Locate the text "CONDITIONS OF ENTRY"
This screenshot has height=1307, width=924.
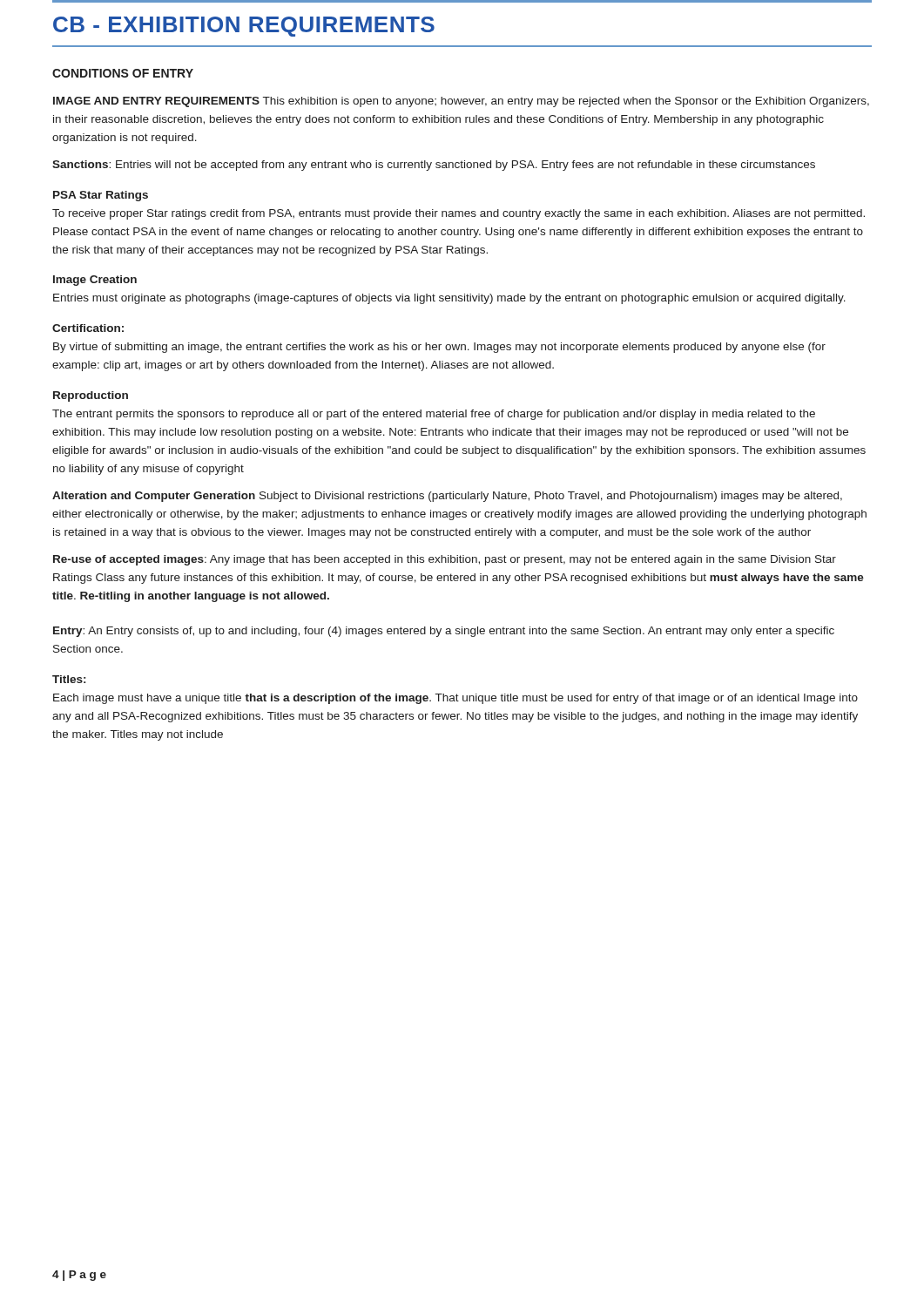[123, 73]
